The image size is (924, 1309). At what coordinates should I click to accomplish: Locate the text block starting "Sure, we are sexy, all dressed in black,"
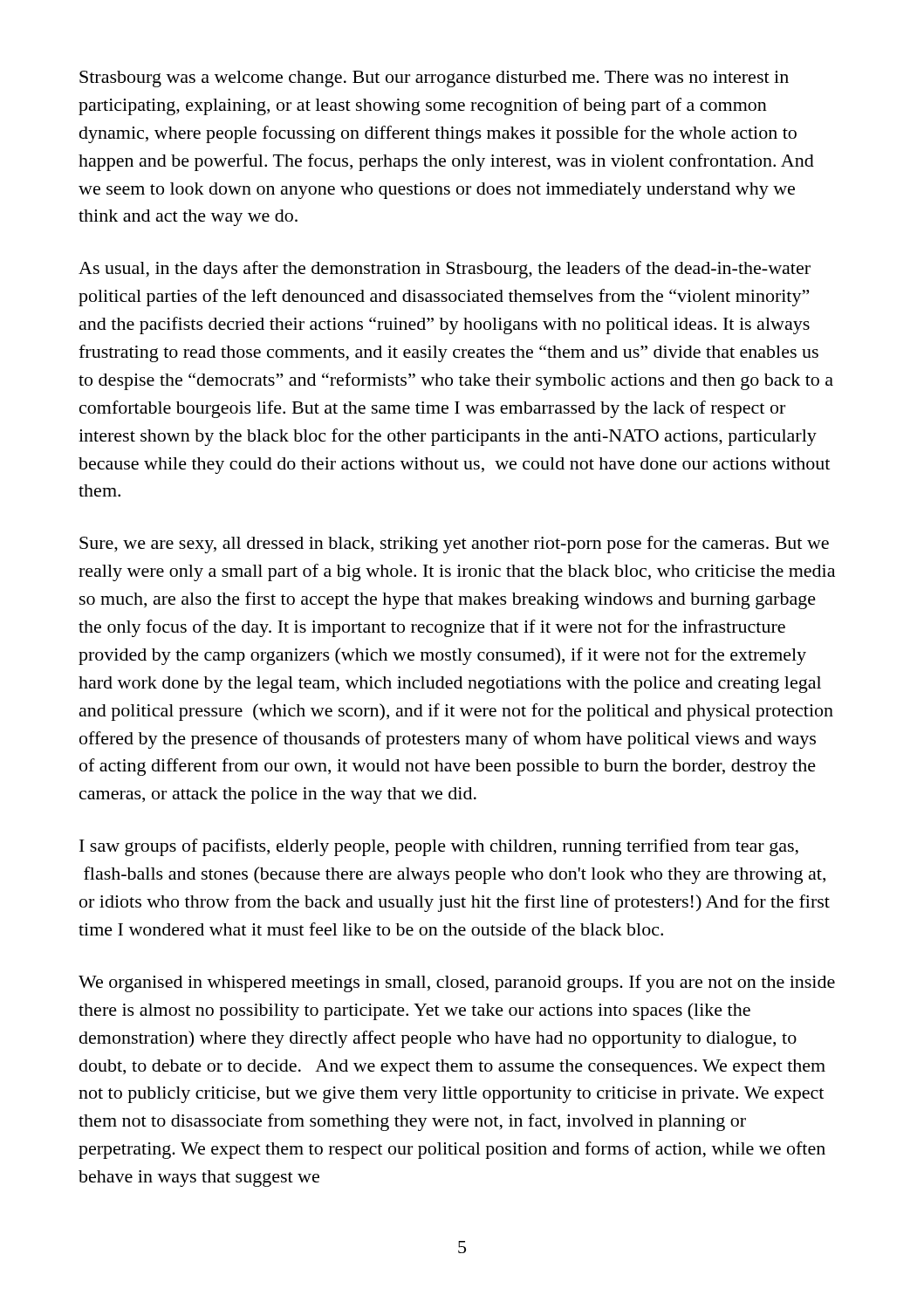(457, 668)
